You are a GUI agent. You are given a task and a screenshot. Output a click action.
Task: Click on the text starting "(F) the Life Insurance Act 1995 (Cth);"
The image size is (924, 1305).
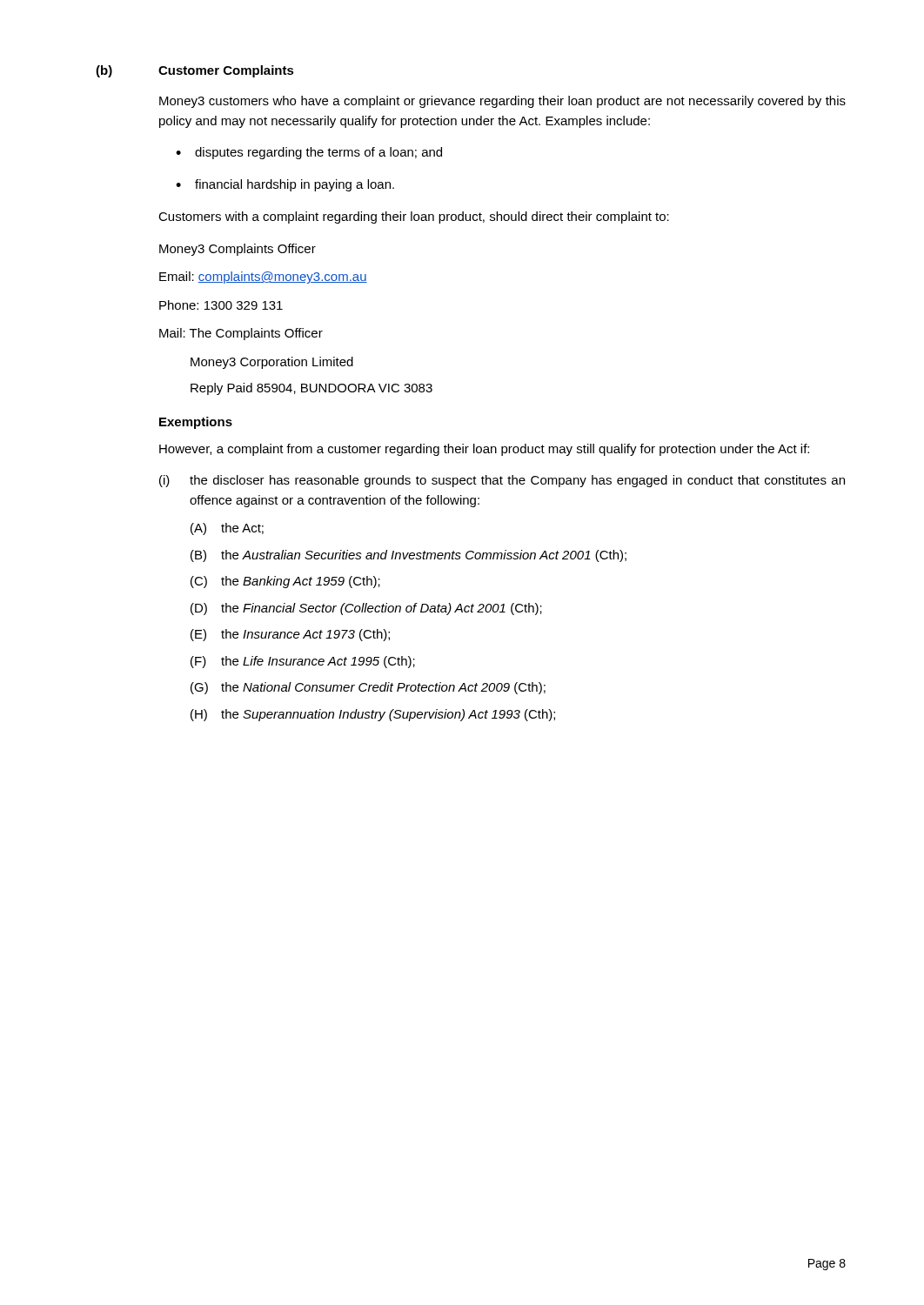pyautogui.click(x=303, y=662)
